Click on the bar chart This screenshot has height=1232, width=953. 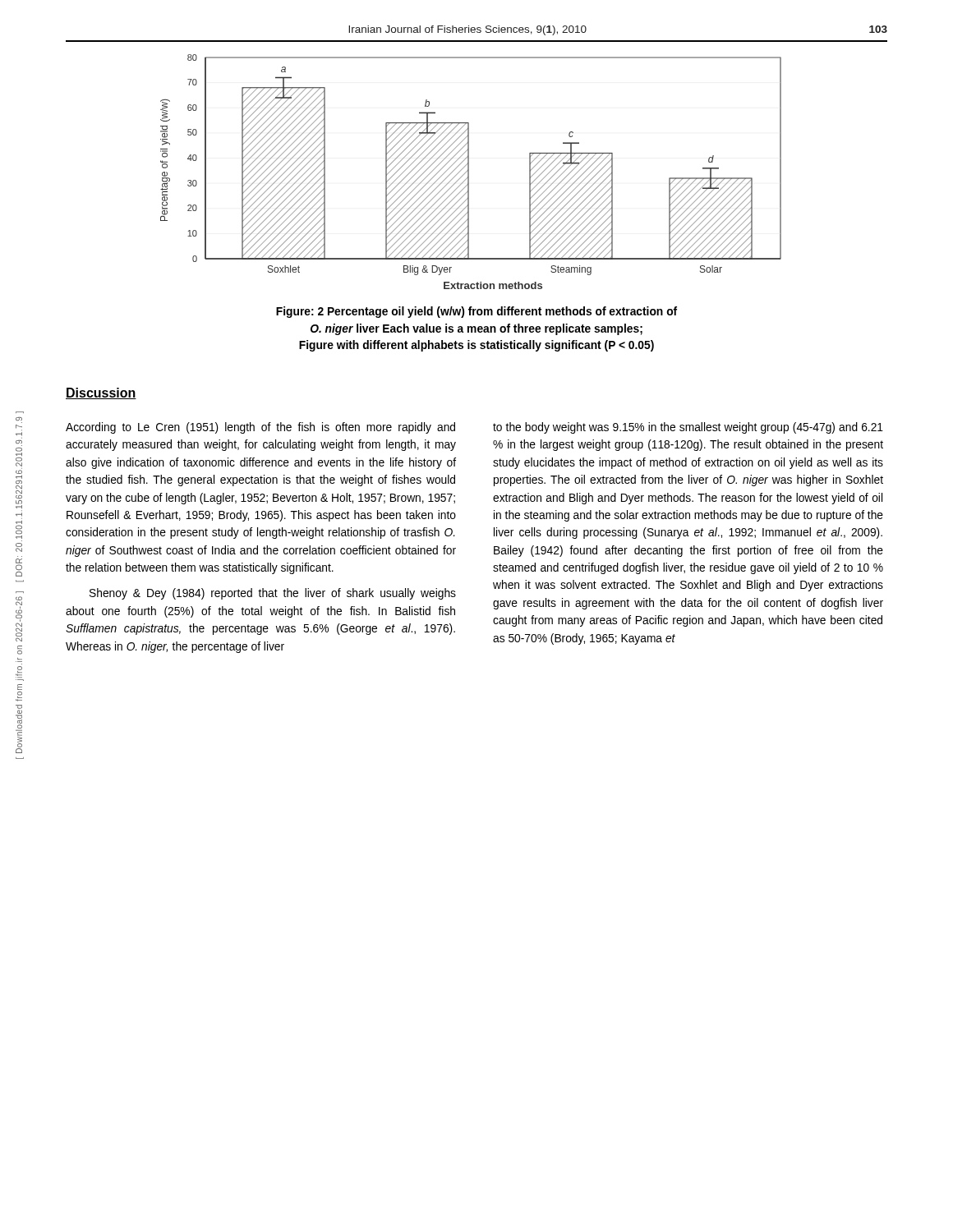click(x=476, y=174)
